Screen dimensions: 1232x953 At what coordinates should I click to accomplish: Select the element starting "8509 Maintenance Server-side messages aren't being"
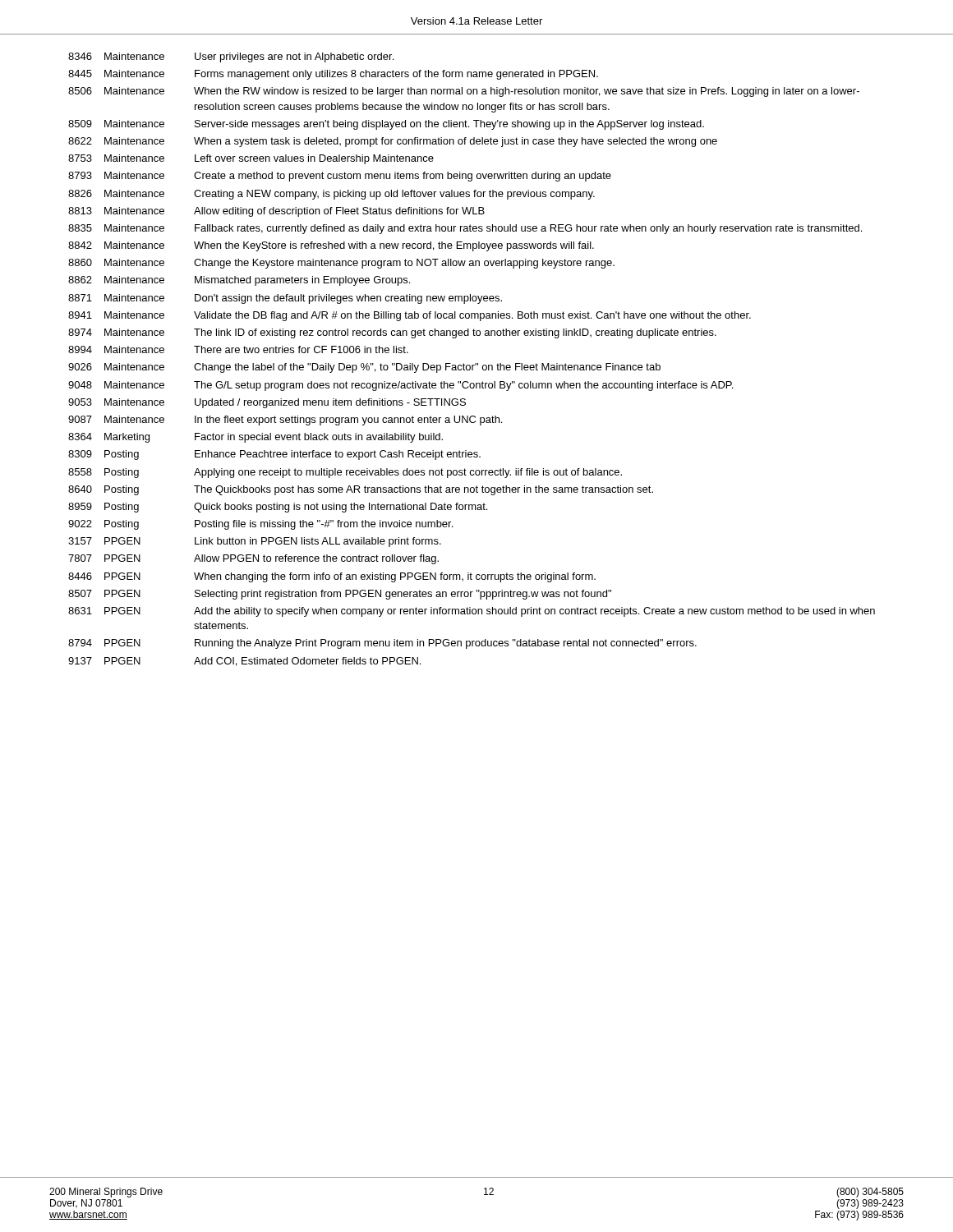[x=476, y=124]
